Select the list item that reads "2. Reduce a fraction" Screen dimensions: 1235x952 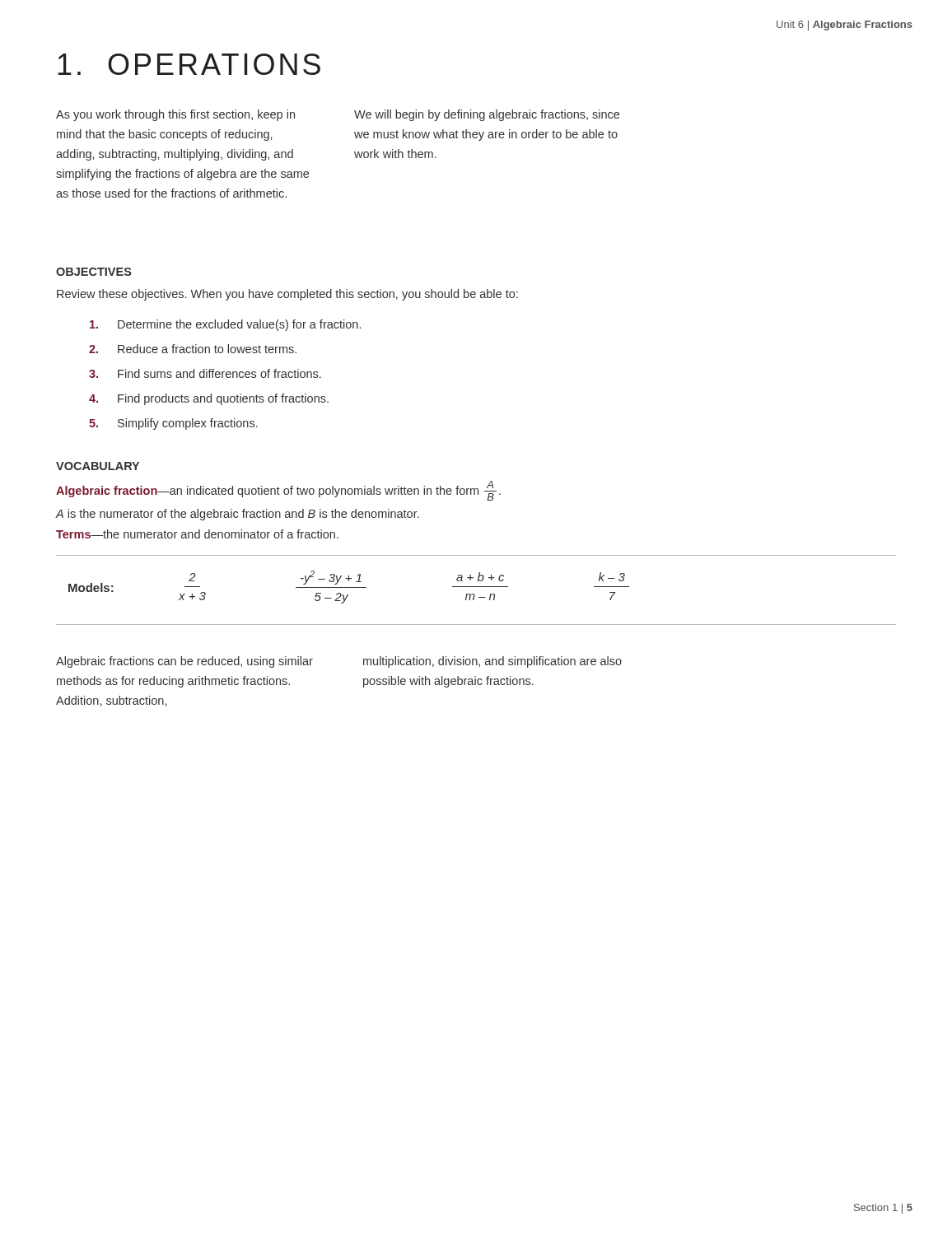tap(193, 350)
